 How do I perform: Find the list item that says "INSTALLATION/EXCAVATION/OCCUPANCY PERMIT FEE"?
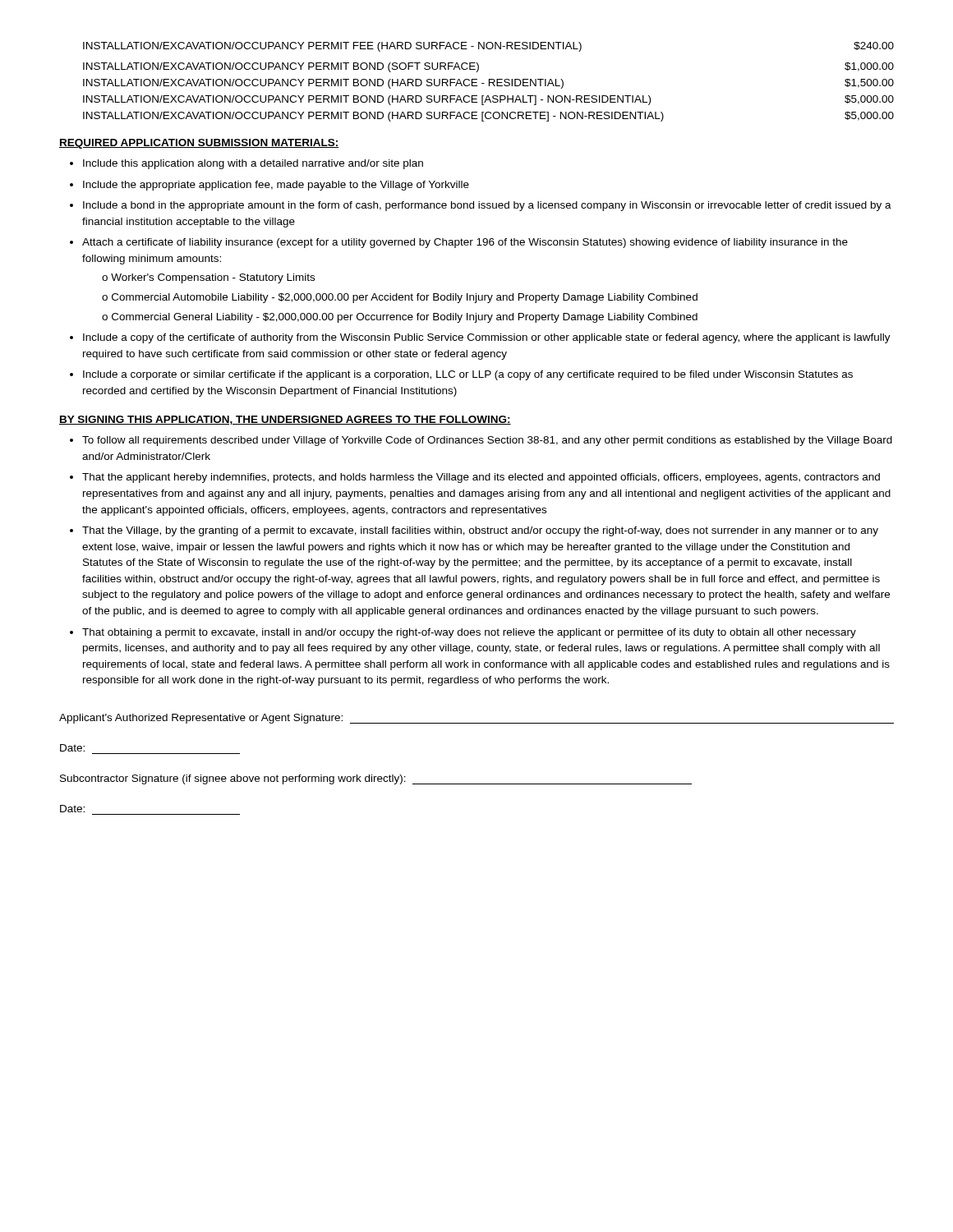(x=476, y=48)
